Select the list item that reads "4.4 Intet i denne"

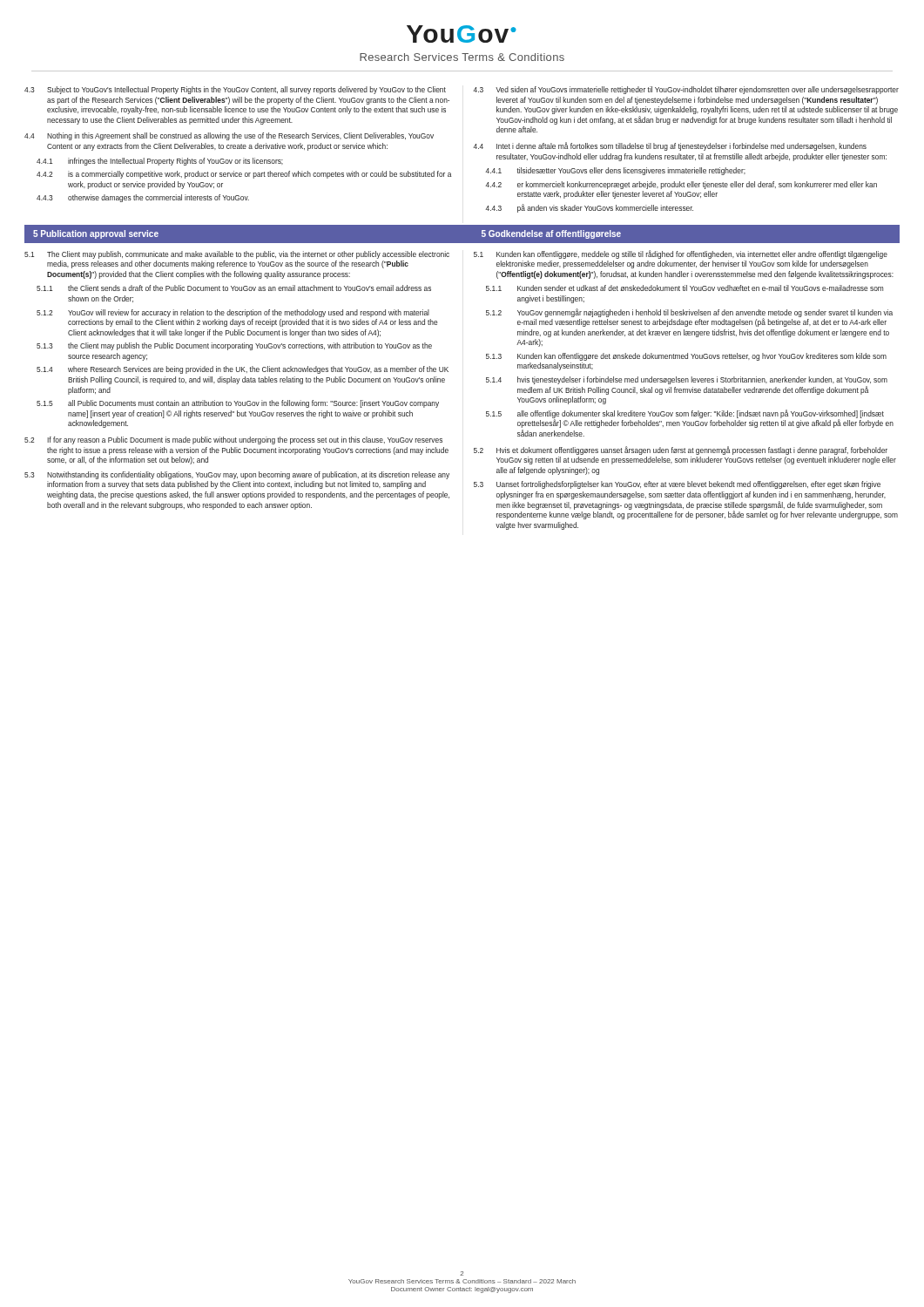click(686, 152)
